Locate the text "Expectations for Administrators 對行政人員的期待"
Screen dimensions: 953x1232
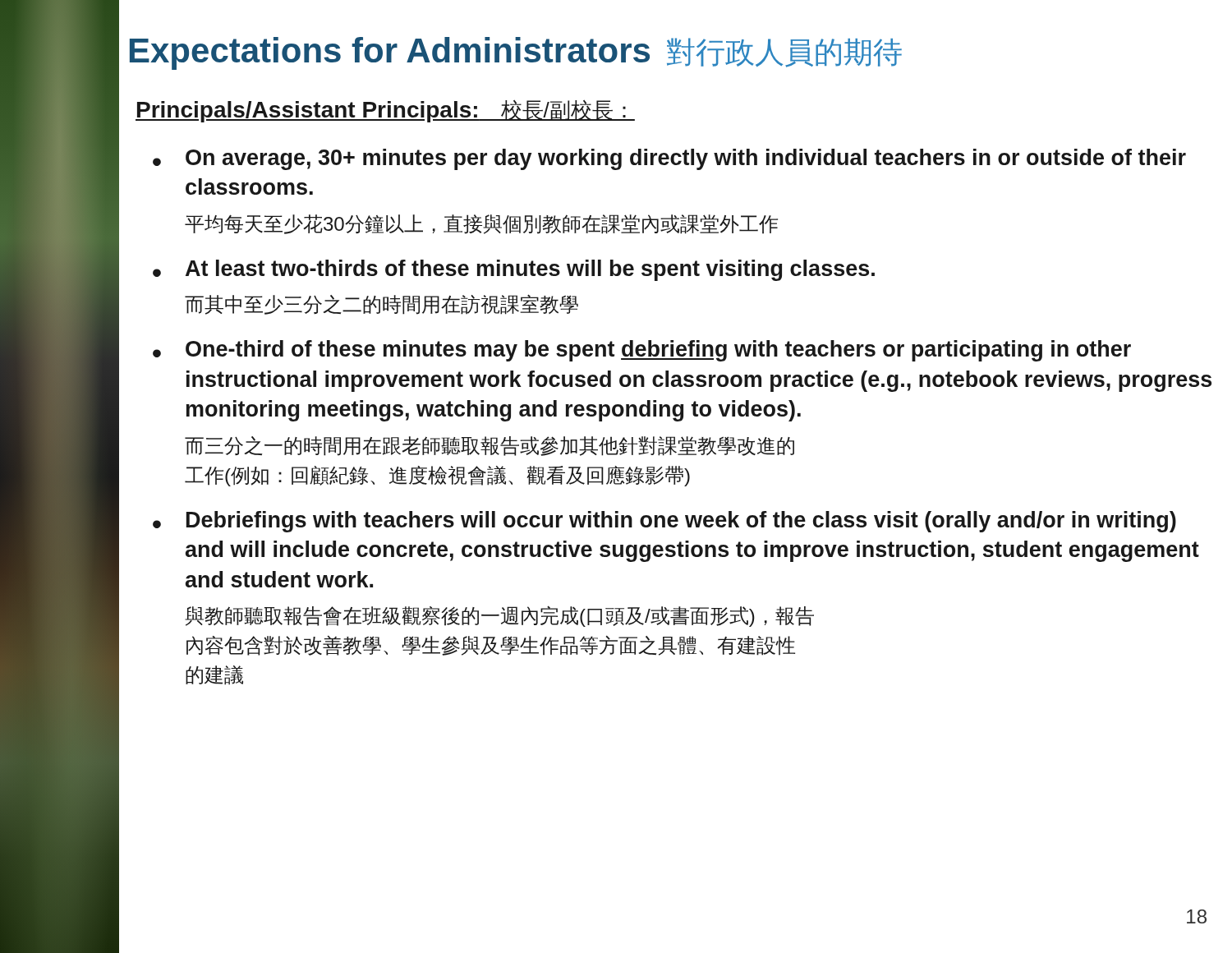click(515, 51)
